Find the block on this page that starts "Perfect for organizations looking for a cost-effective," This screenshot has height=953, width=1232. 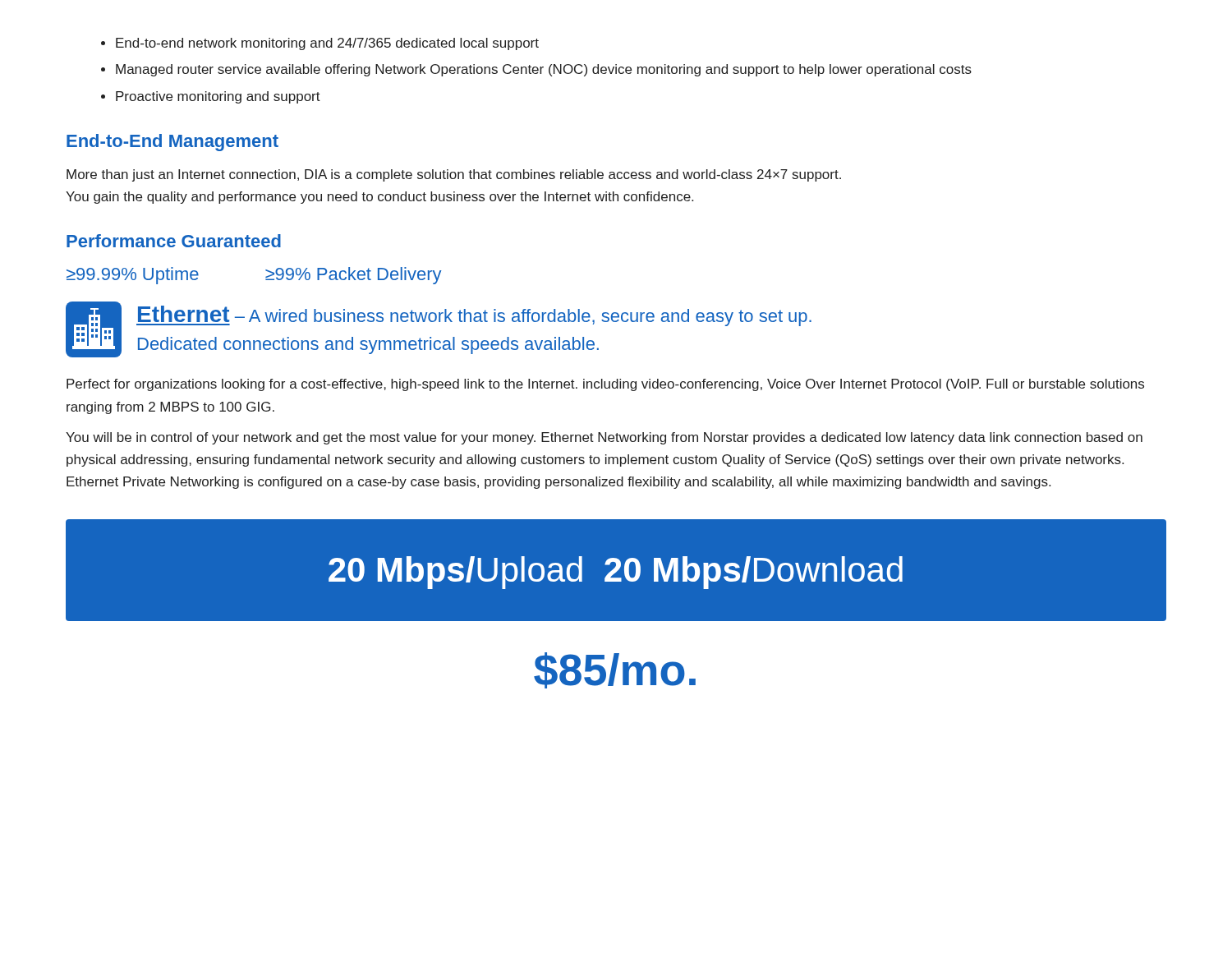tap(605, 396)
